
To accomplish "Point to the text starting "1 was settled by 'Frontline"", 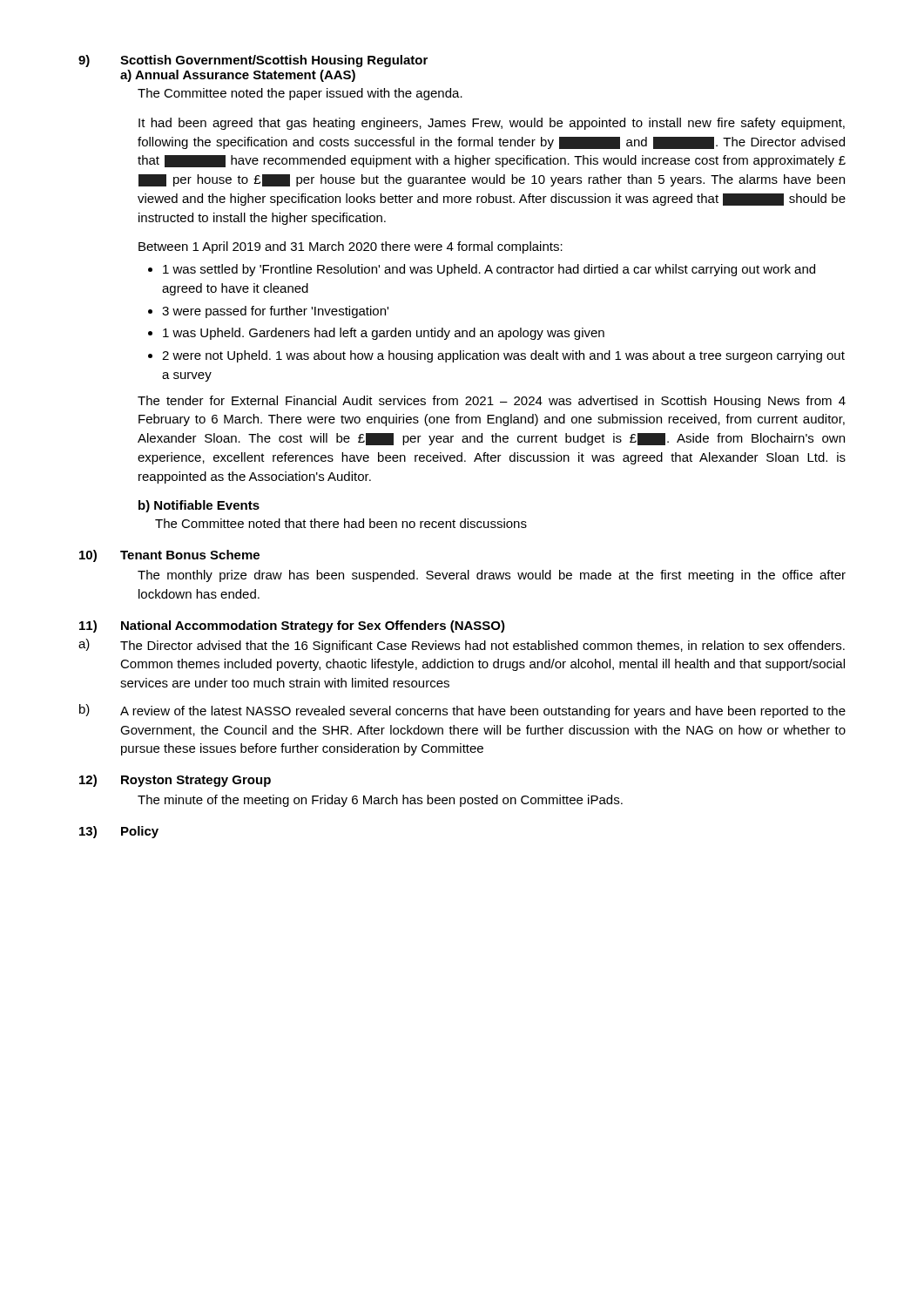I will [x=492, y=322].
